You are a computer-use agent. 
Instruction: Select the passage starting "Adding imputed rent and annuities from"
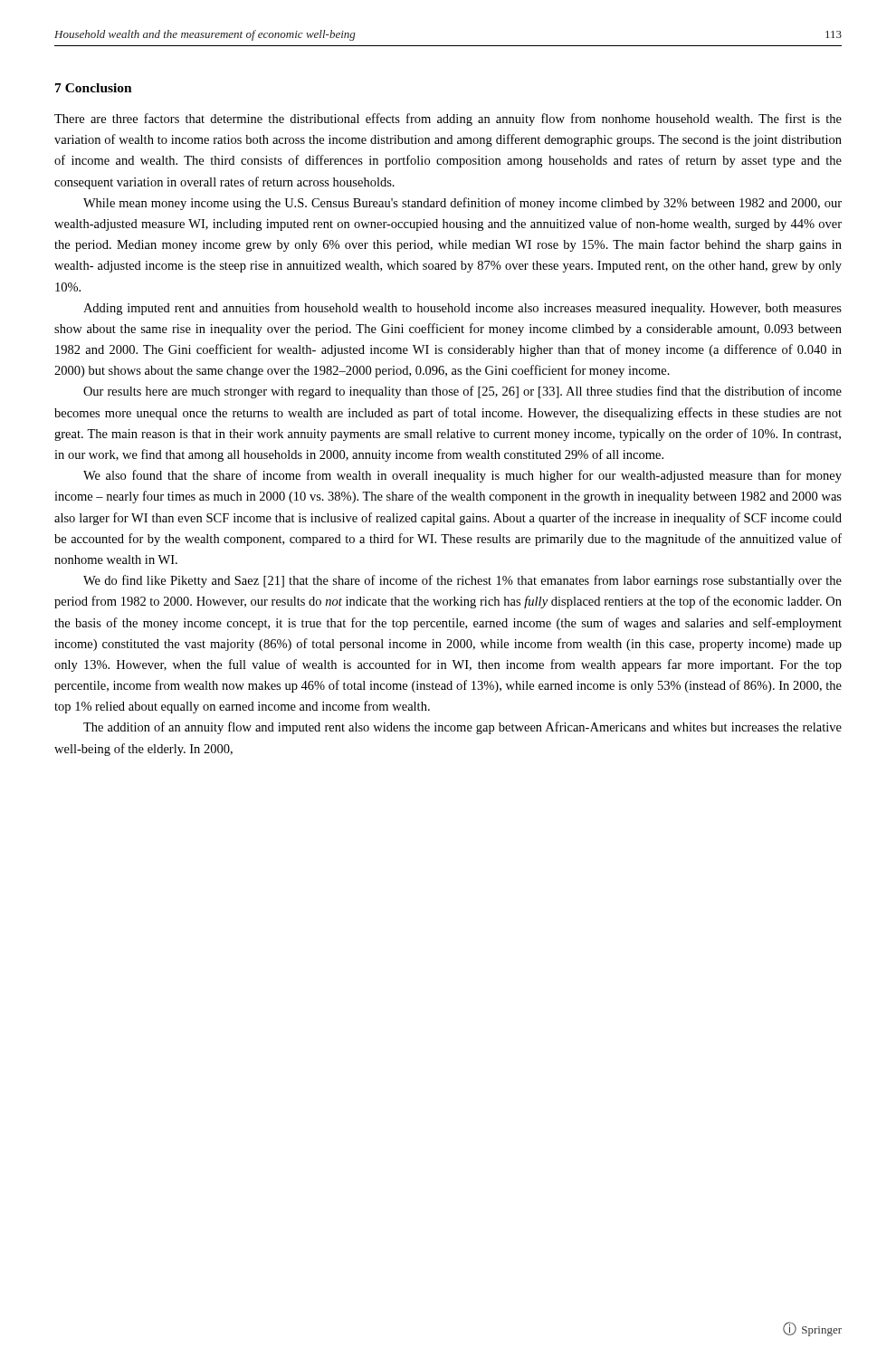pyautogui.click(x=448, y=339)
